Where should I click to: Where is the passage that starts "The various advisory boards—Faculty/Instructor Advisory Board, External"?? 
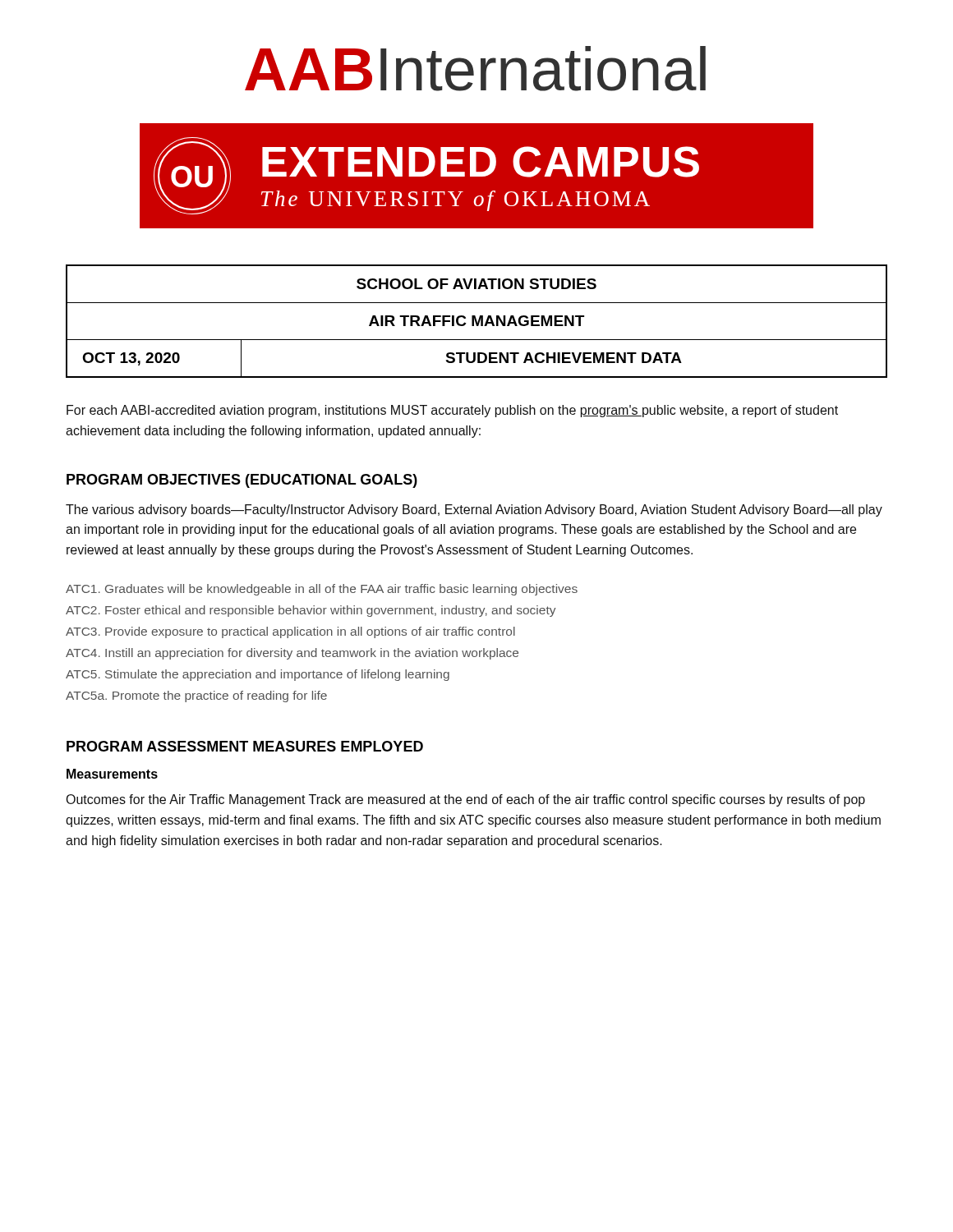pos(474,530)
